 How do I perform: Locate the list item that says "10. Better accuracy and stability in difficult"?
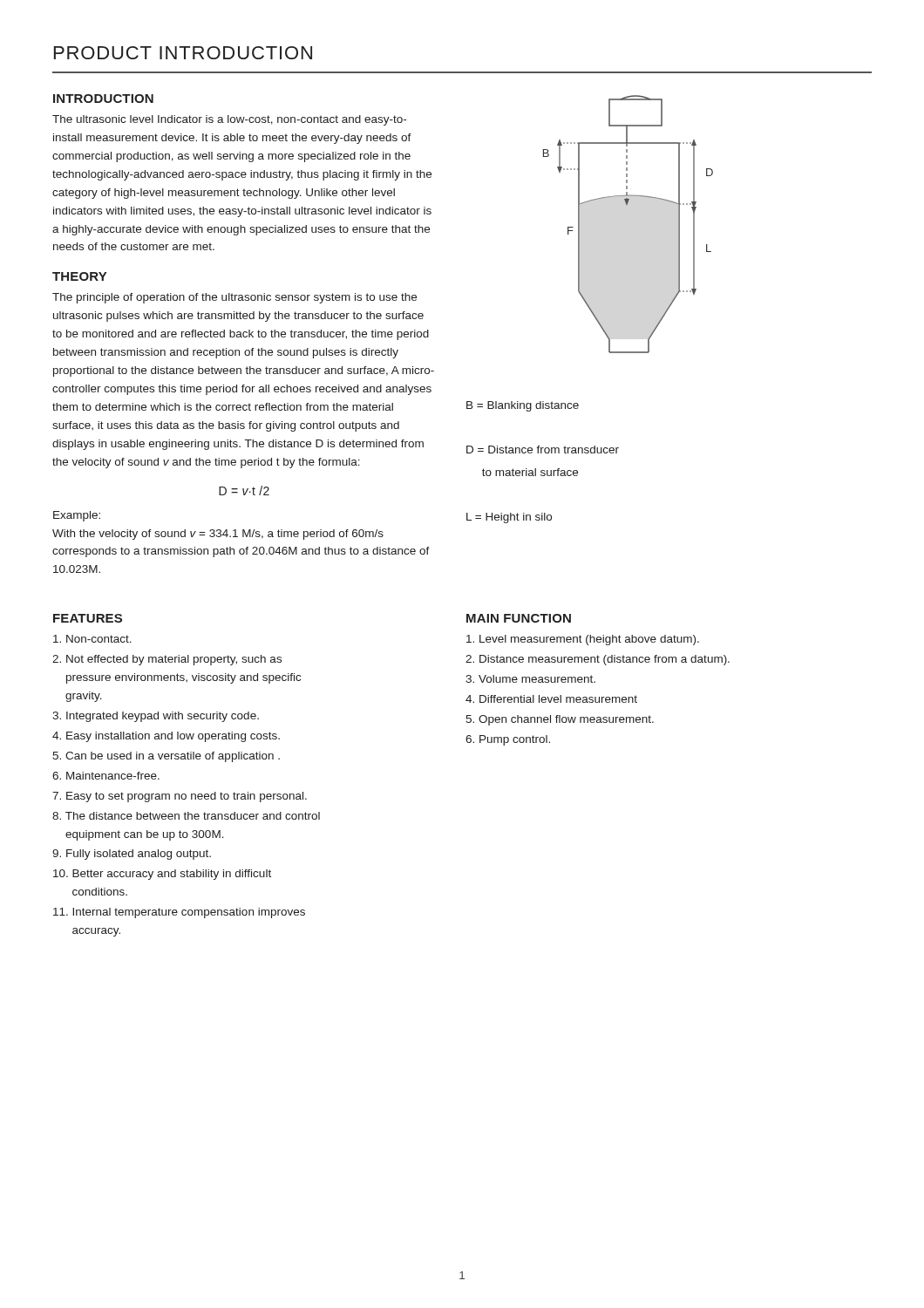click(162, 883)
